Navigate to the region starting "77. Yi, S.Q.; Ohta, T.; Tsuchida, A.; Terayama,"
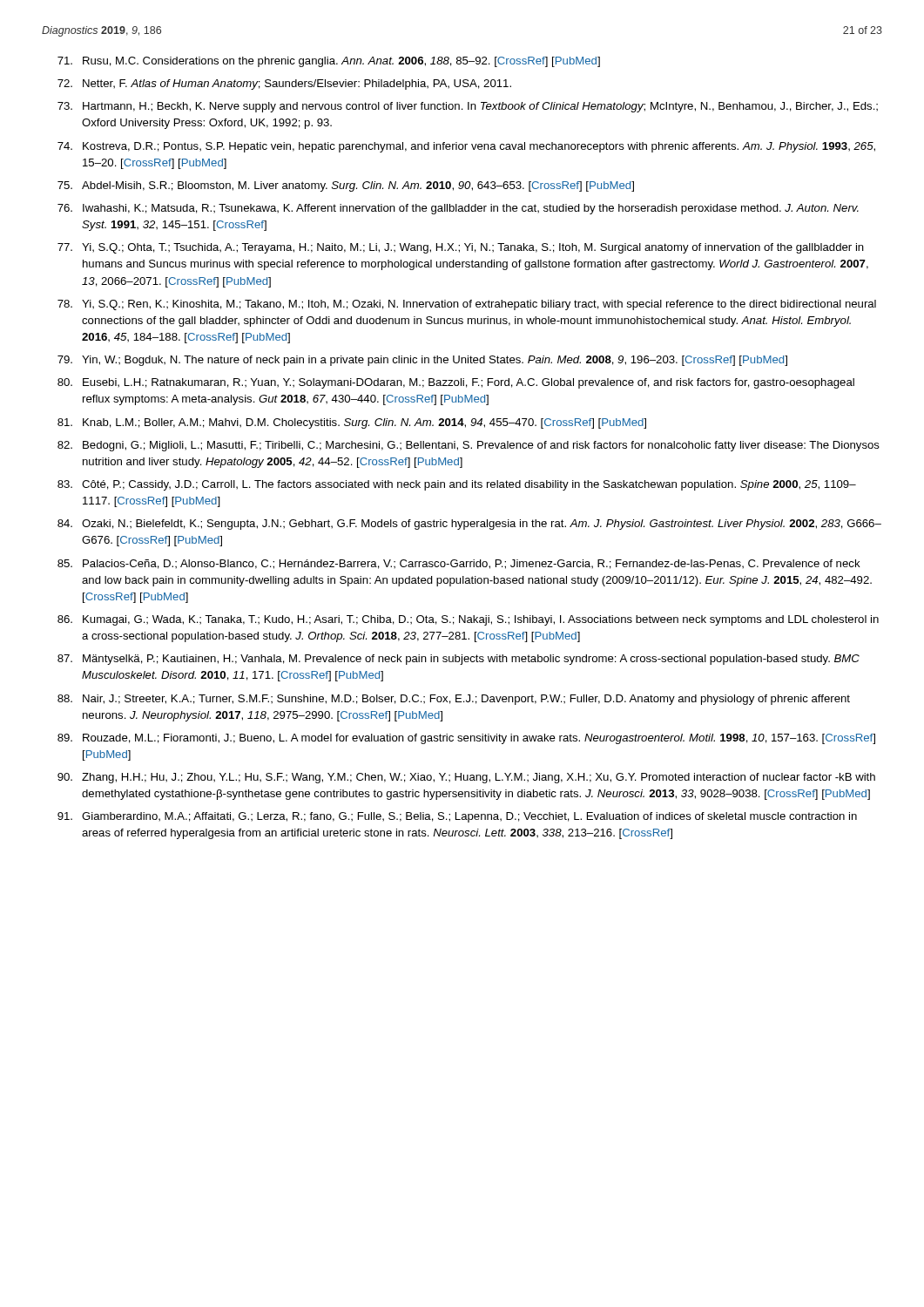The width and height of the screenshot is (924, 1307). click(x=462, y=264)
